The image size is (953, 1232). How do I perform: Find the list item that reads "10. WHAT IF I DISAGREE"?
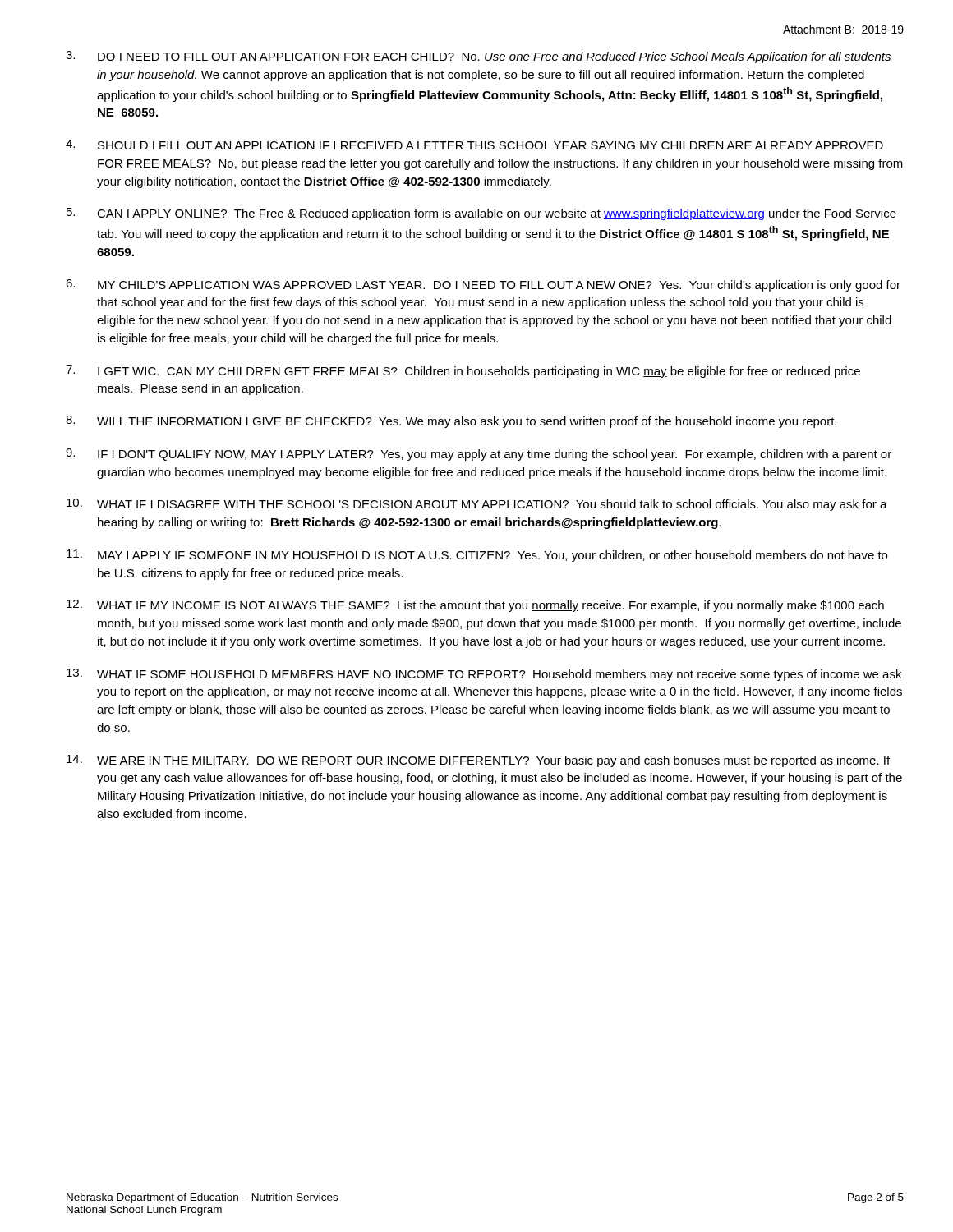[485, 513]
